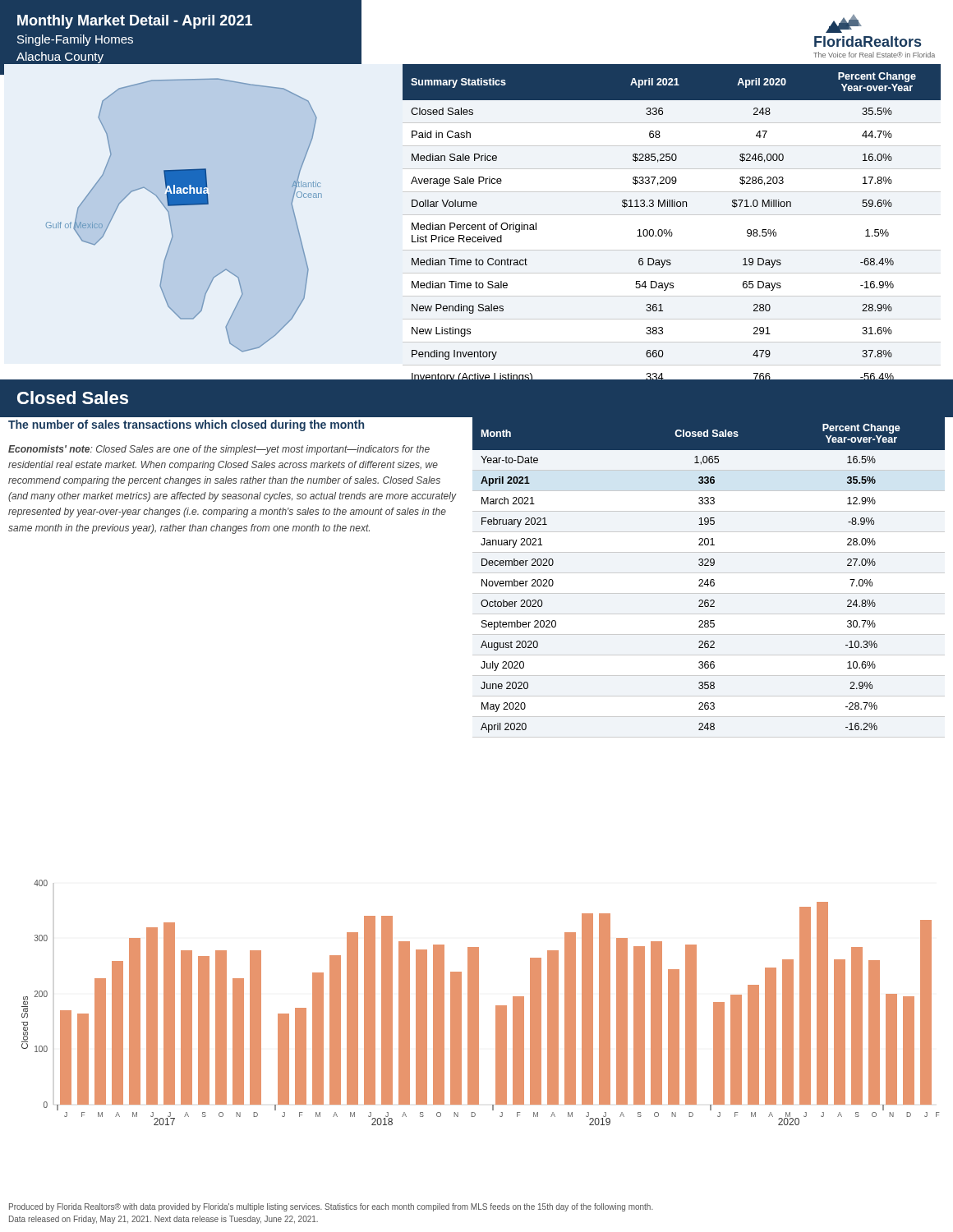Screen dimensions: 1232x953
Task: Select the table that reads "August 2020"
Action: click(x=709, y=577)
